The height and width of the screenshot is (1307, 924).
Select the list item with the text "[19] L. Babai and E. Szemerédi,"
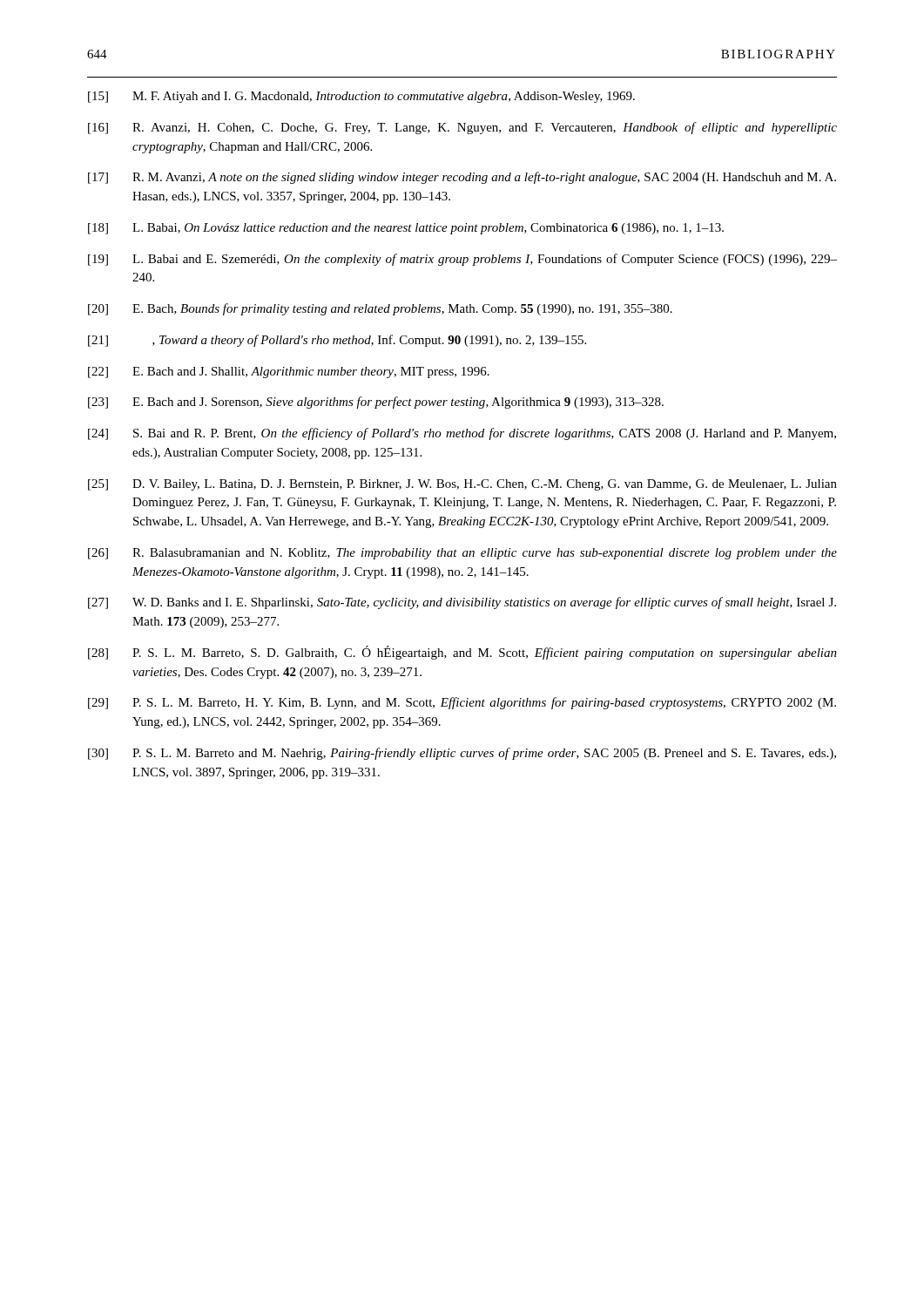pos(462,269)
